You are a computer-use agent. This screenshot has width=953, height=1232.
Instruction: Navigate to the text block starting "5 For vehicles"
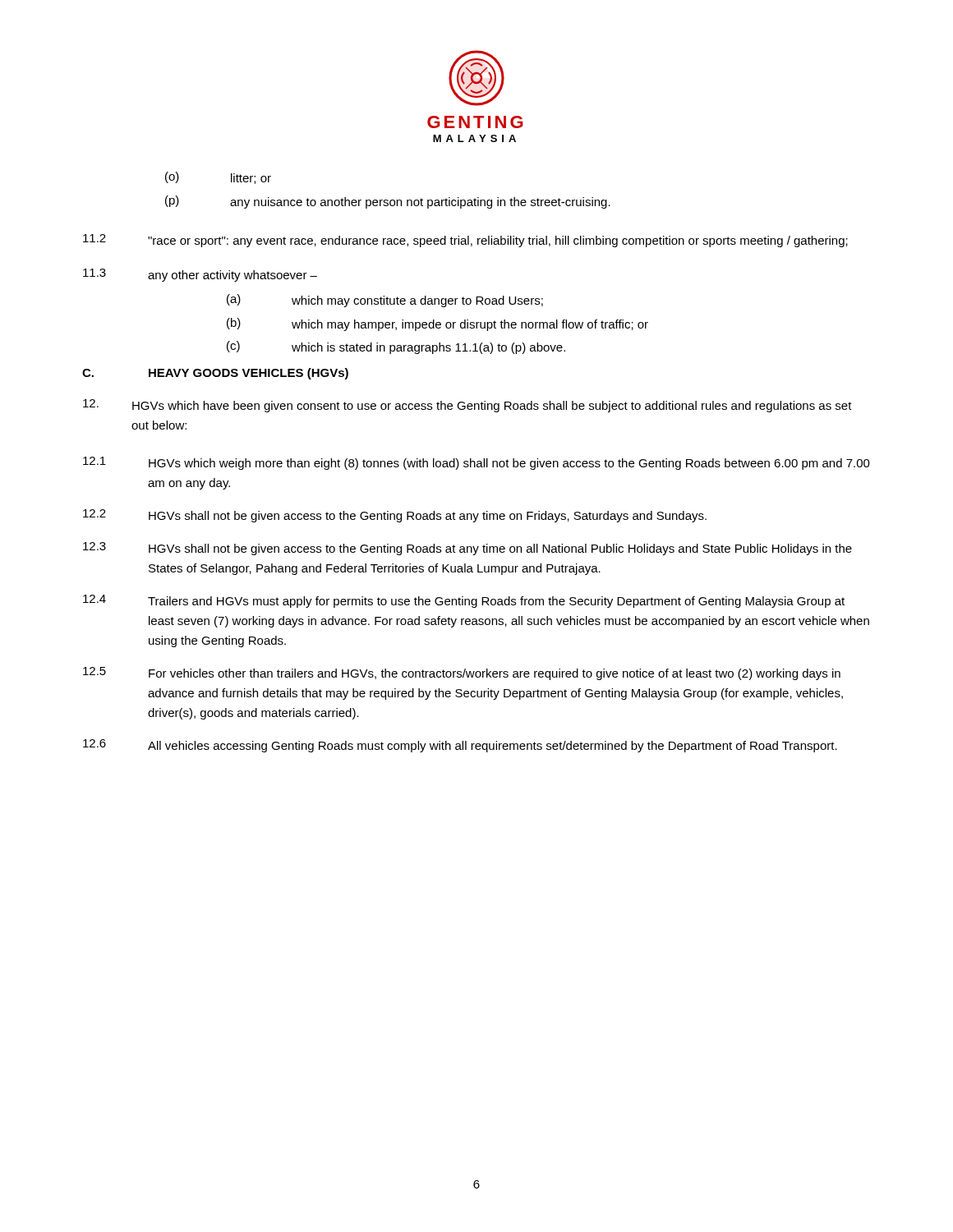pyautogui.click(x=476, y=693)
